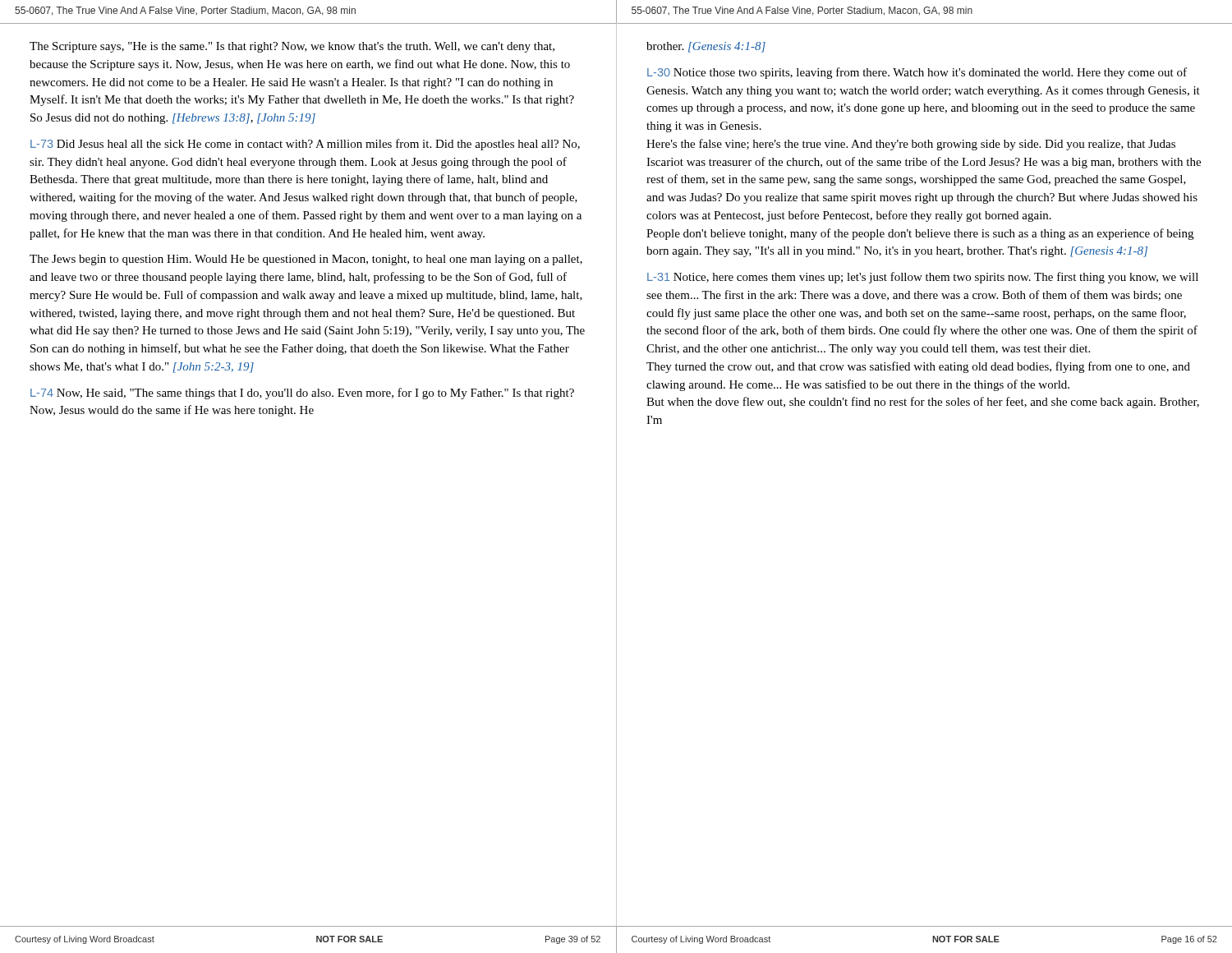Screen dimensions: 953x1232
Task: Select the text block that reads "L-73 Did Jesus heal"
Action: 308,189
